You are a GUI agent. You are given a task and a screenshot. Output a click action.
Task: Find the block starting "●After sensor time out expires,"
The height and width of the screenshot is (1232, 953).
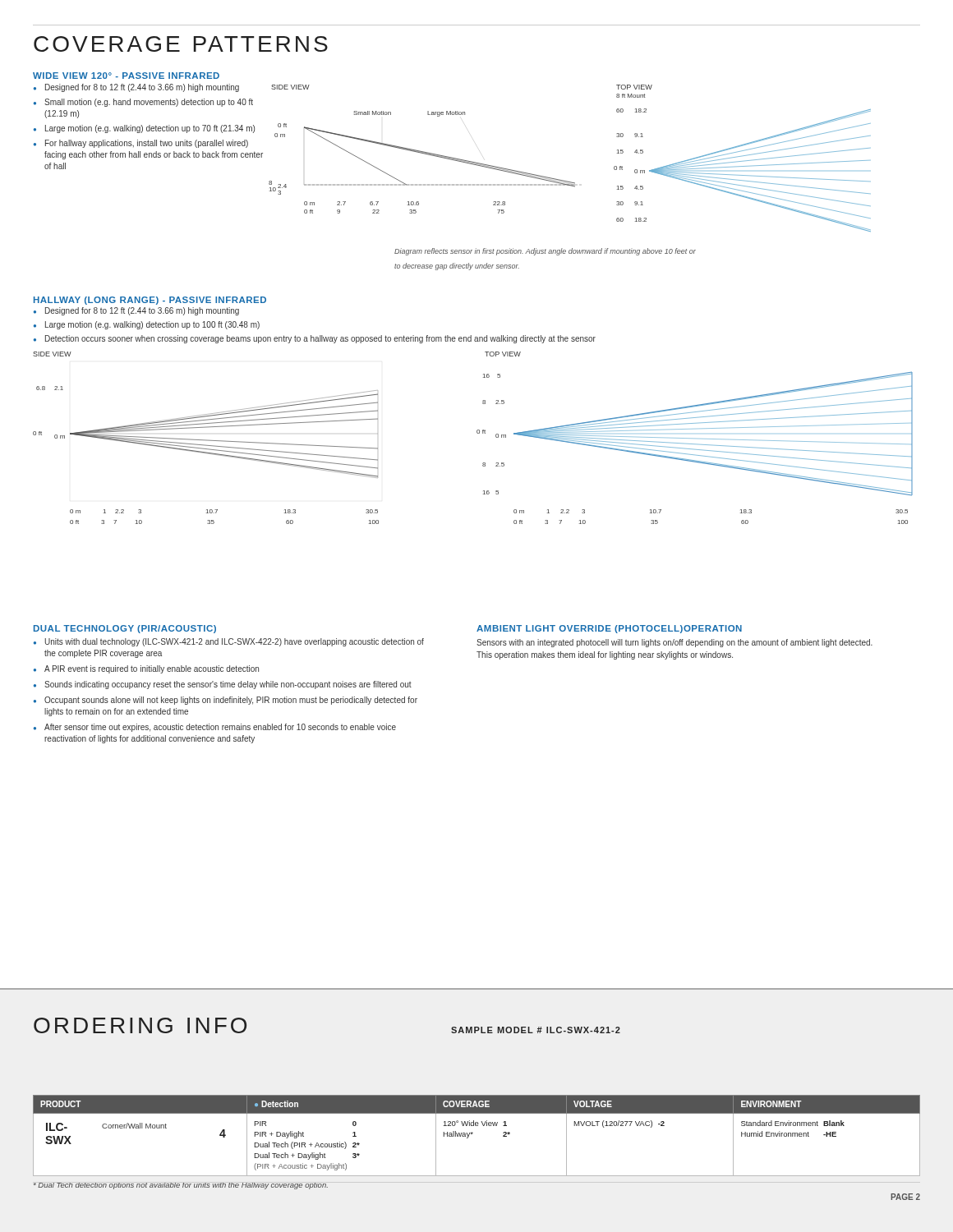pos(214,733)
